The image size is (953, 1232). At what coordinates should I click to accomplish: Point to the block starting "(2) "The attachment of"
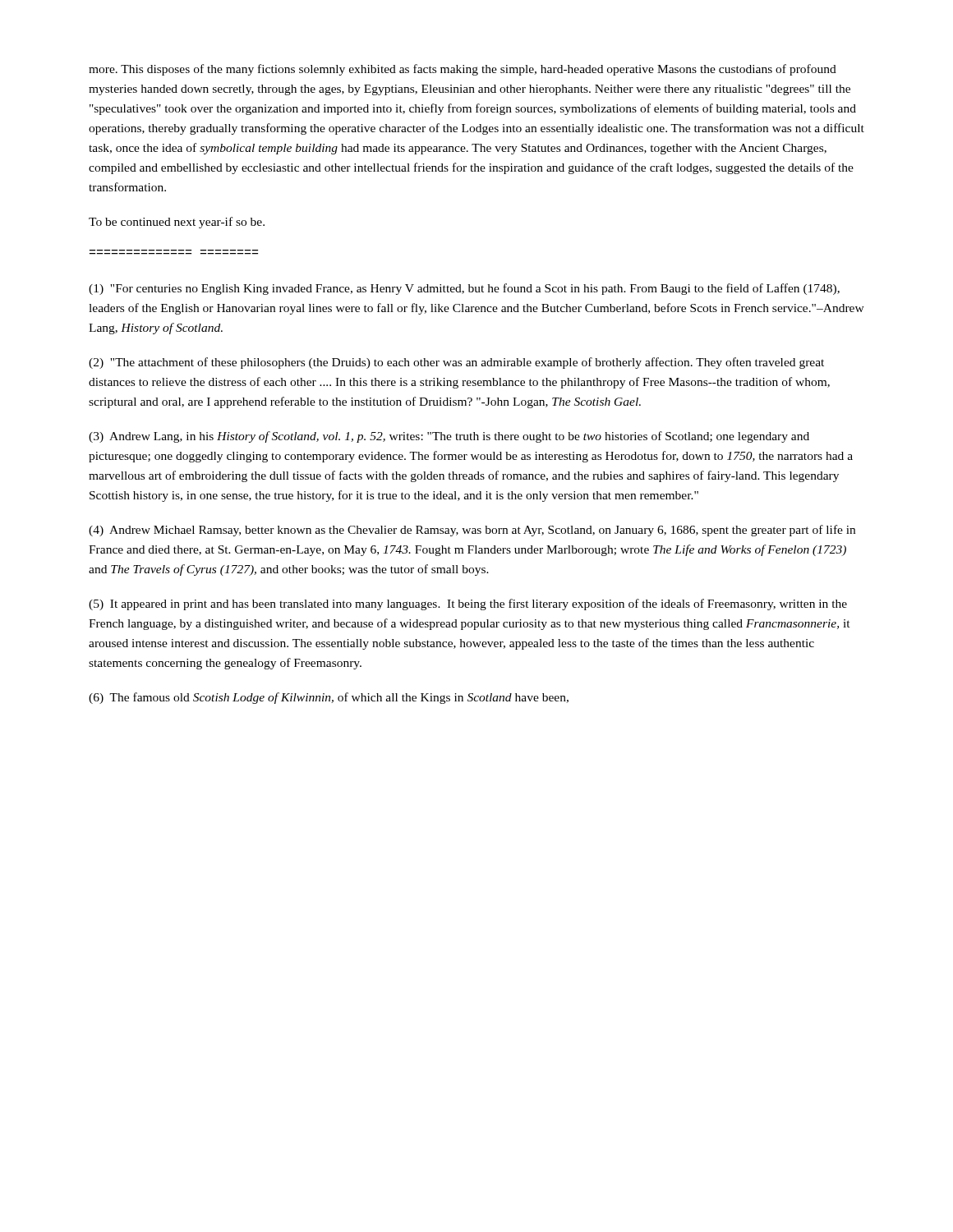[459, 382]
